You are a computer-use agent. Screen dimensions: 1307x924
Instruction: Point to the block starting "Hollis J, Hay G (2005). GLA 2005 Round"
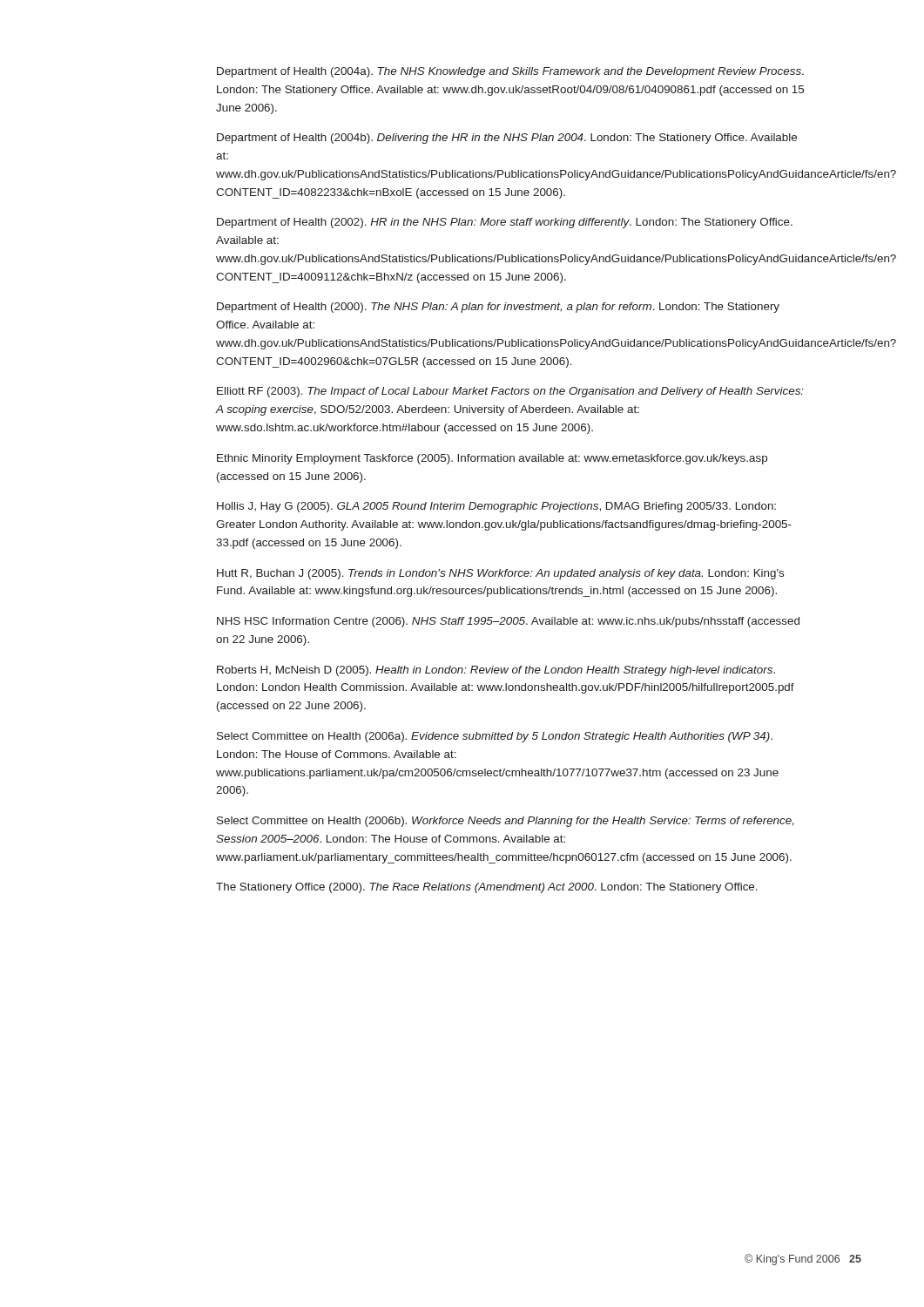pos(504,524)
